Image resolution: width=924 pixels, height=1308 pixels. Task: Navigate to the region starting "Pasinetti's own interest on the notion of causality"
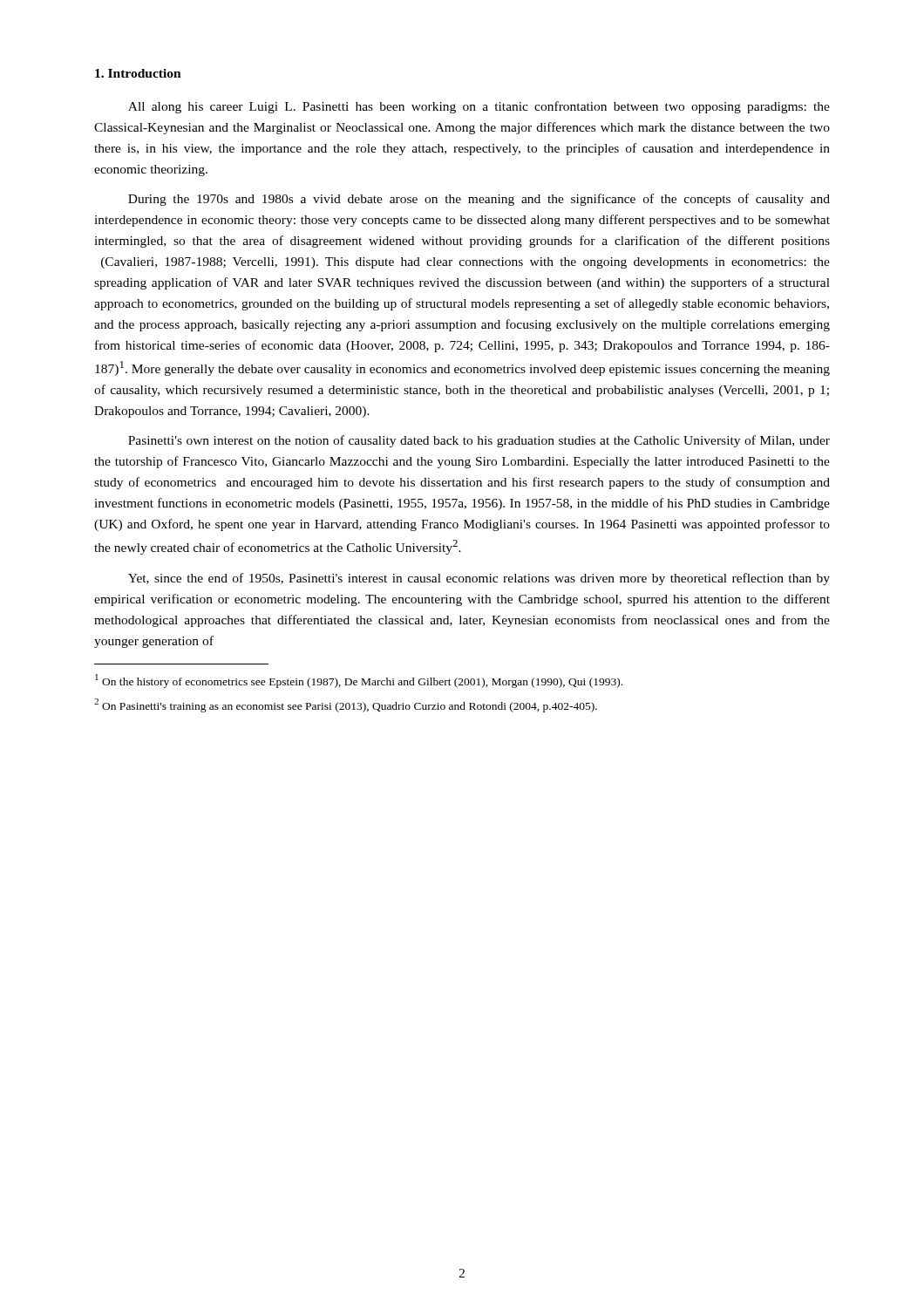point(462,494)
